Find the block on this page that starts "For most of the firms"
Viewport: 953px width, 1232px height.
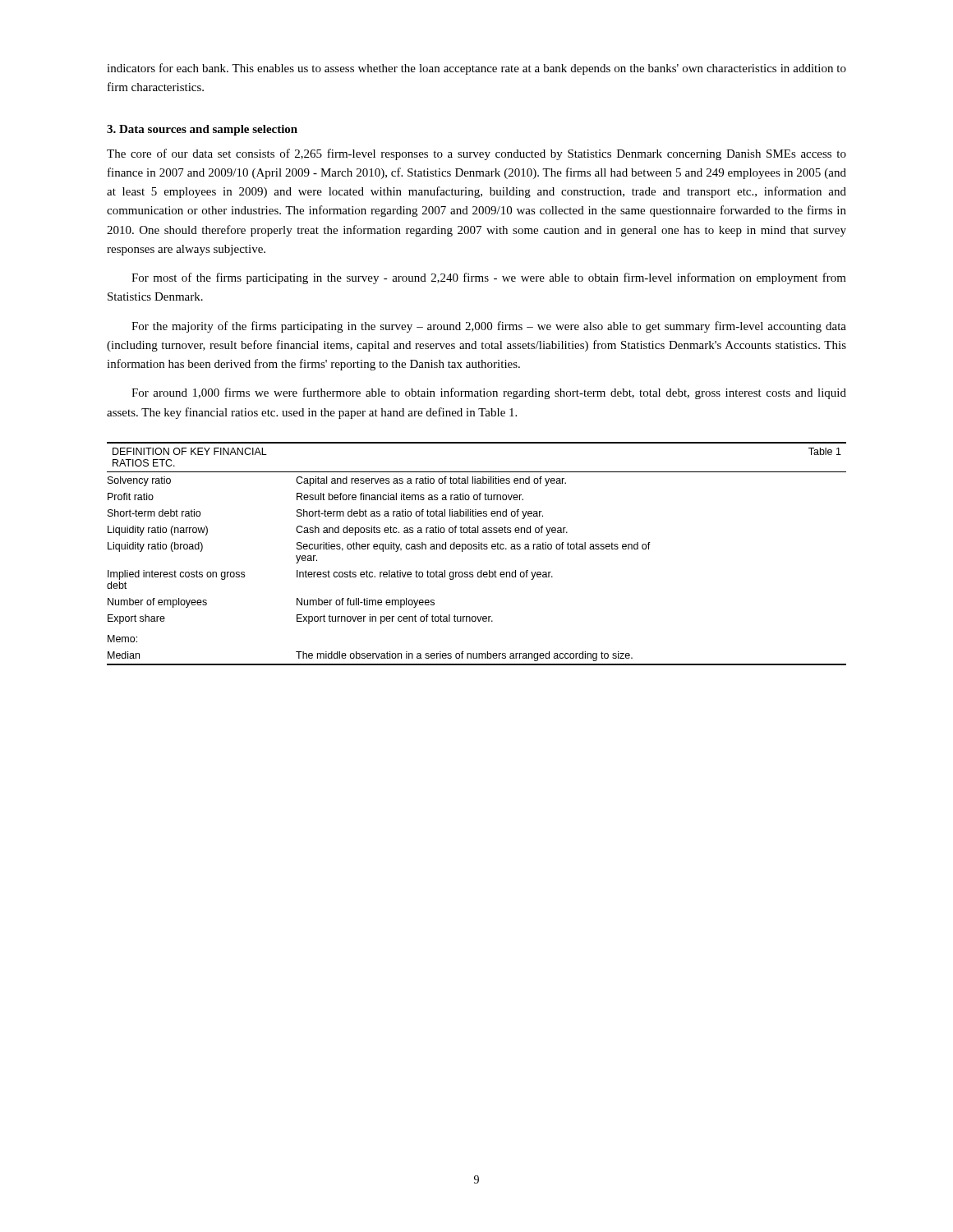click(x=476, y=288)
